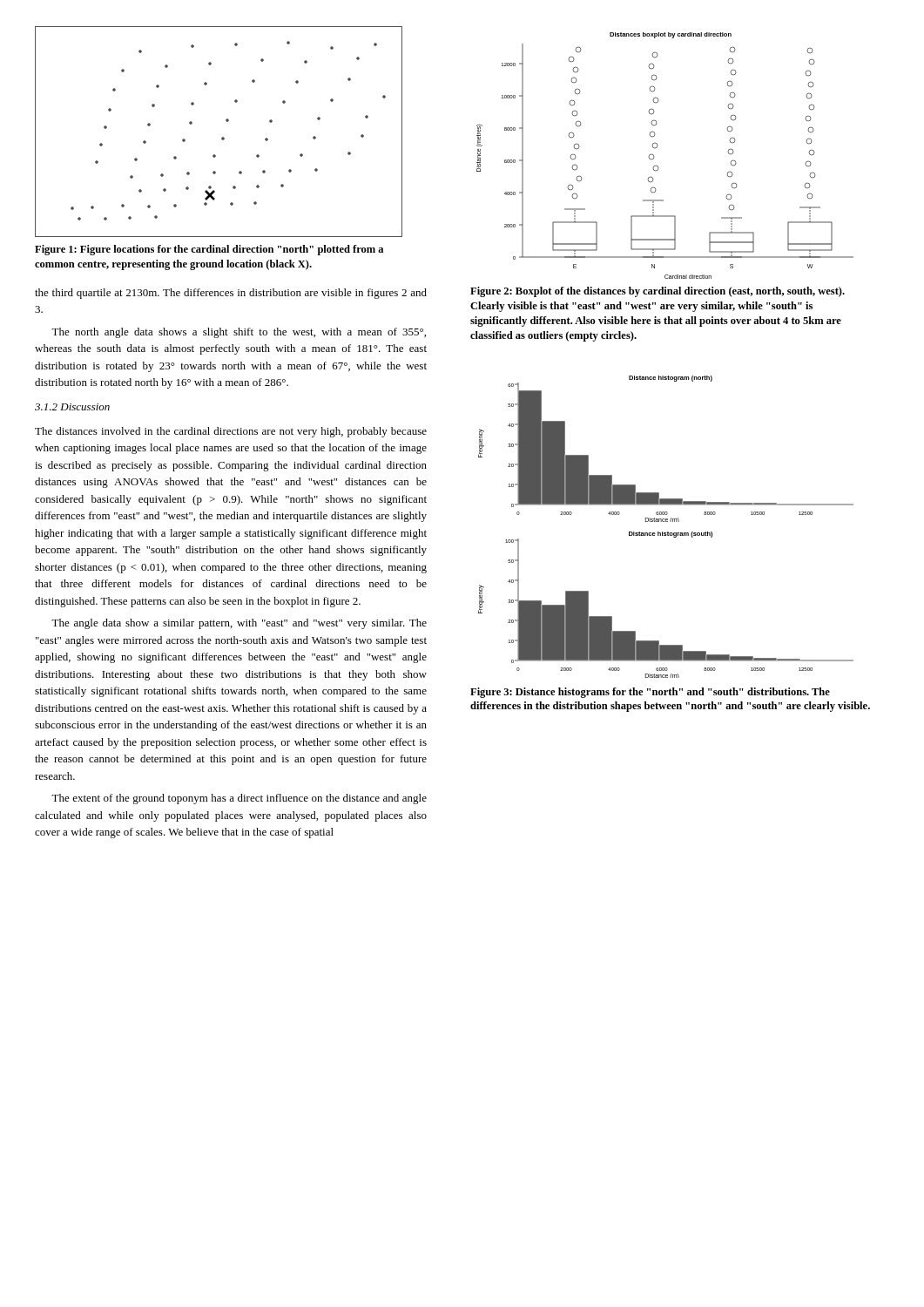Locate a section header
This screenshot has width=924, height=1307.
pyautogui.click(x=72, y=406)
